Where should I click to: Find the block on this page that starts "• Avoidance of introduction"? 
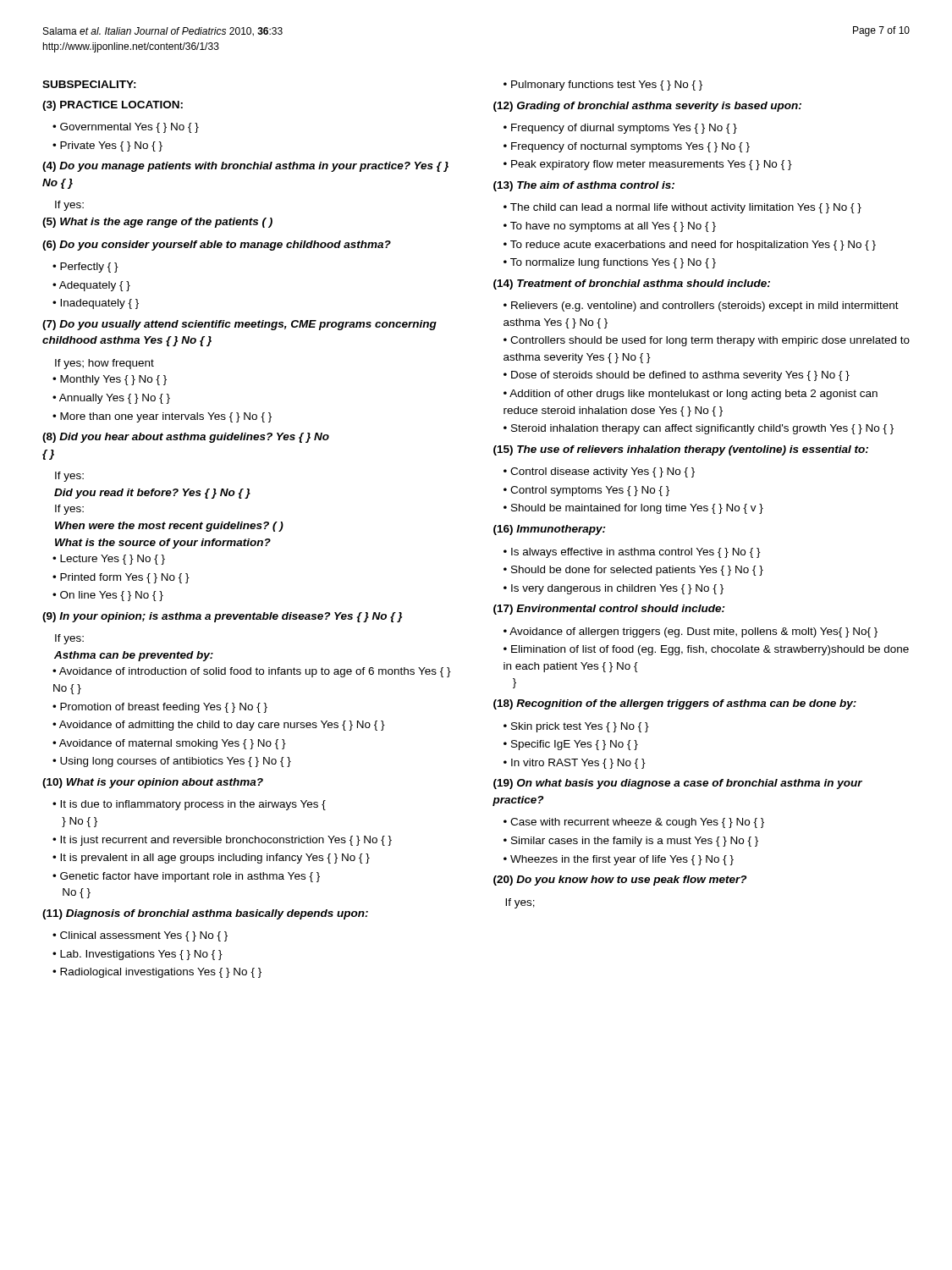[252, 680]
